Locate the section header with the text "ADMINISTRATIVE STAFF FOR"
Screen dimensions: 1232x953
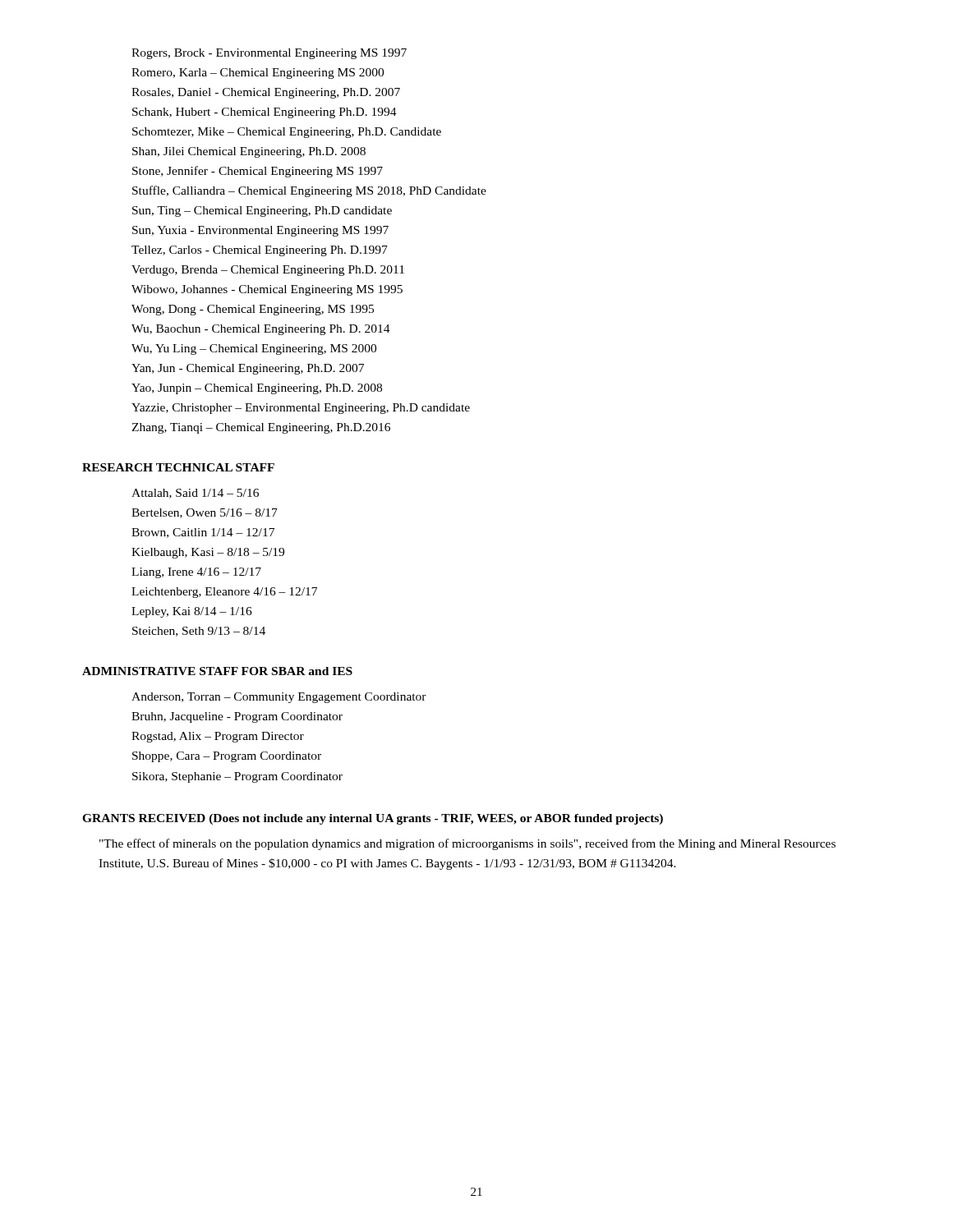pos(217,671)
